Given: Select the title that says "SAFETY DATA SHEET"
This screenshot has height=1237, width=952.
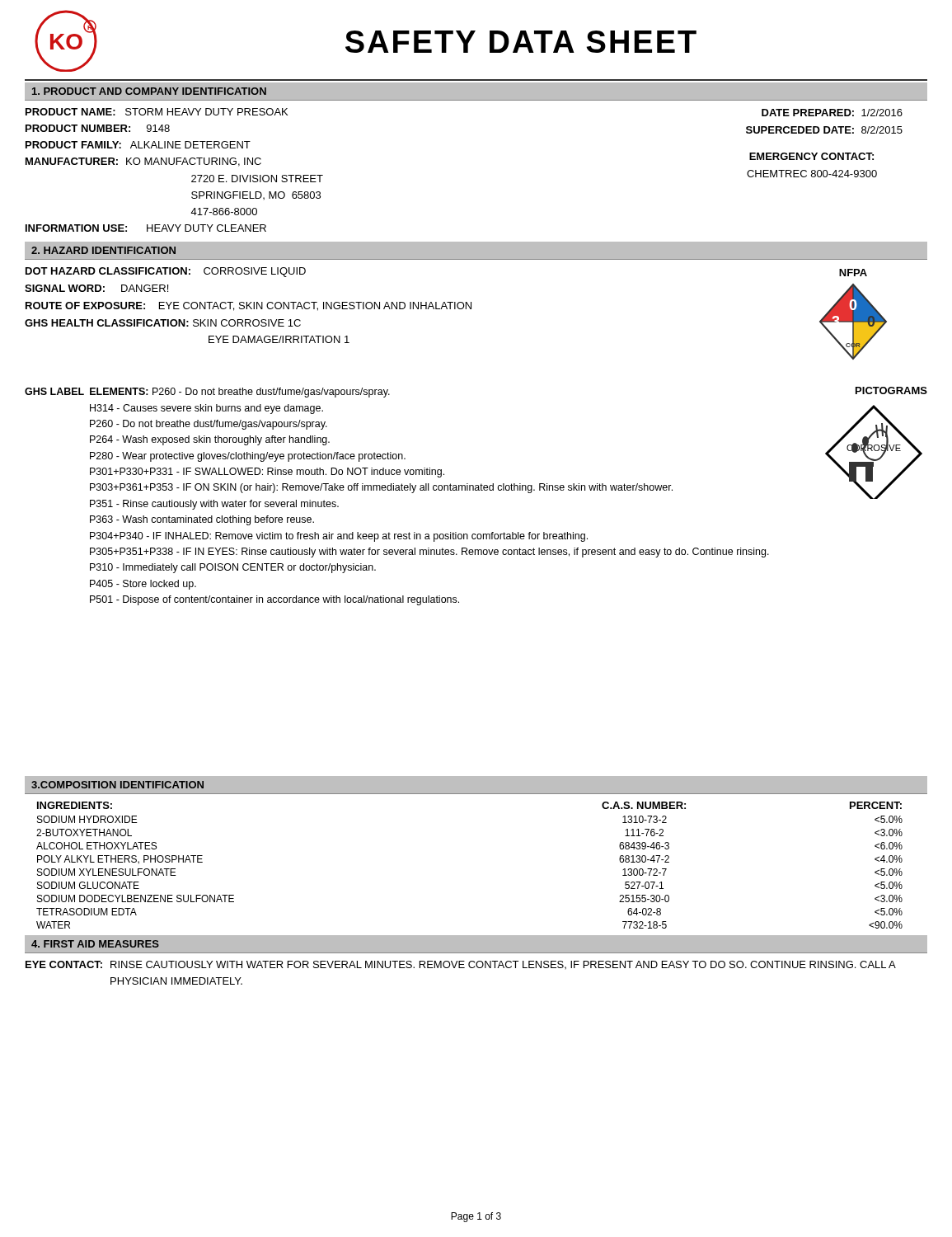Looking at the screenshot, I should (x=521, y=42).
